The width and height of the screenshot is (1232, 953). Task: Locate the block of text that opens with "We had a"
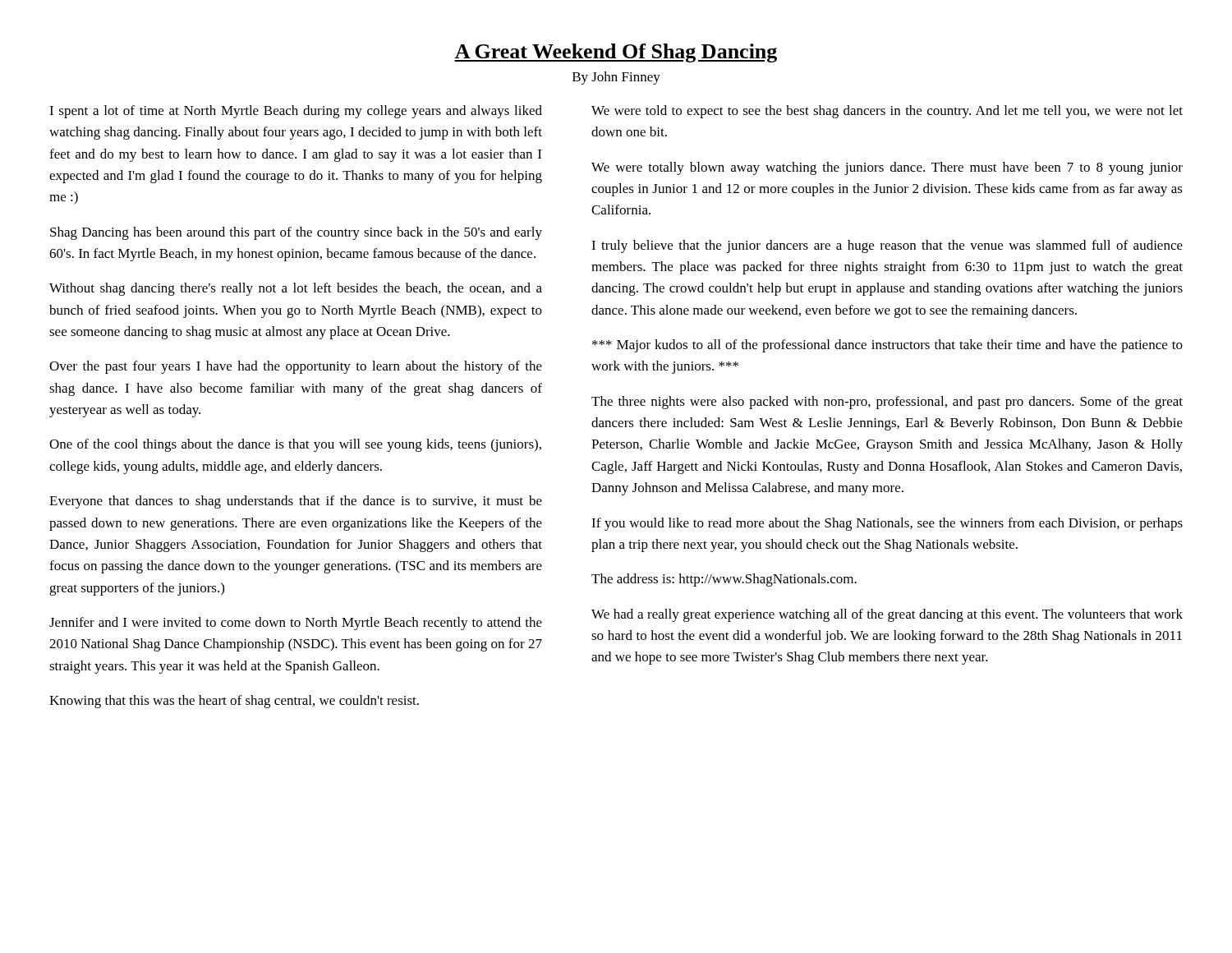[887, 635]
